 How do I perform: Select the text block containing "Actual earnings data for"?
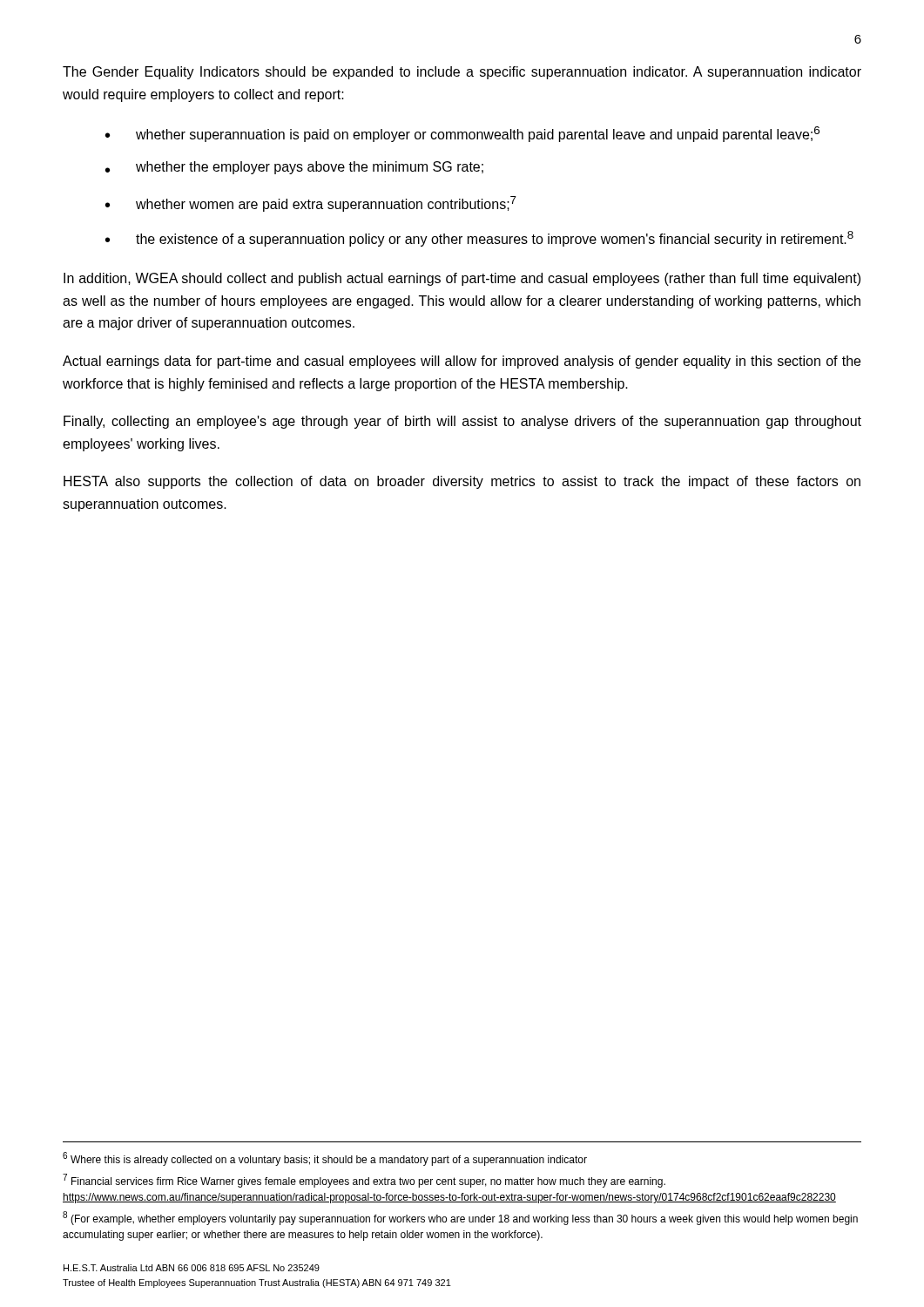pos(462,372)
